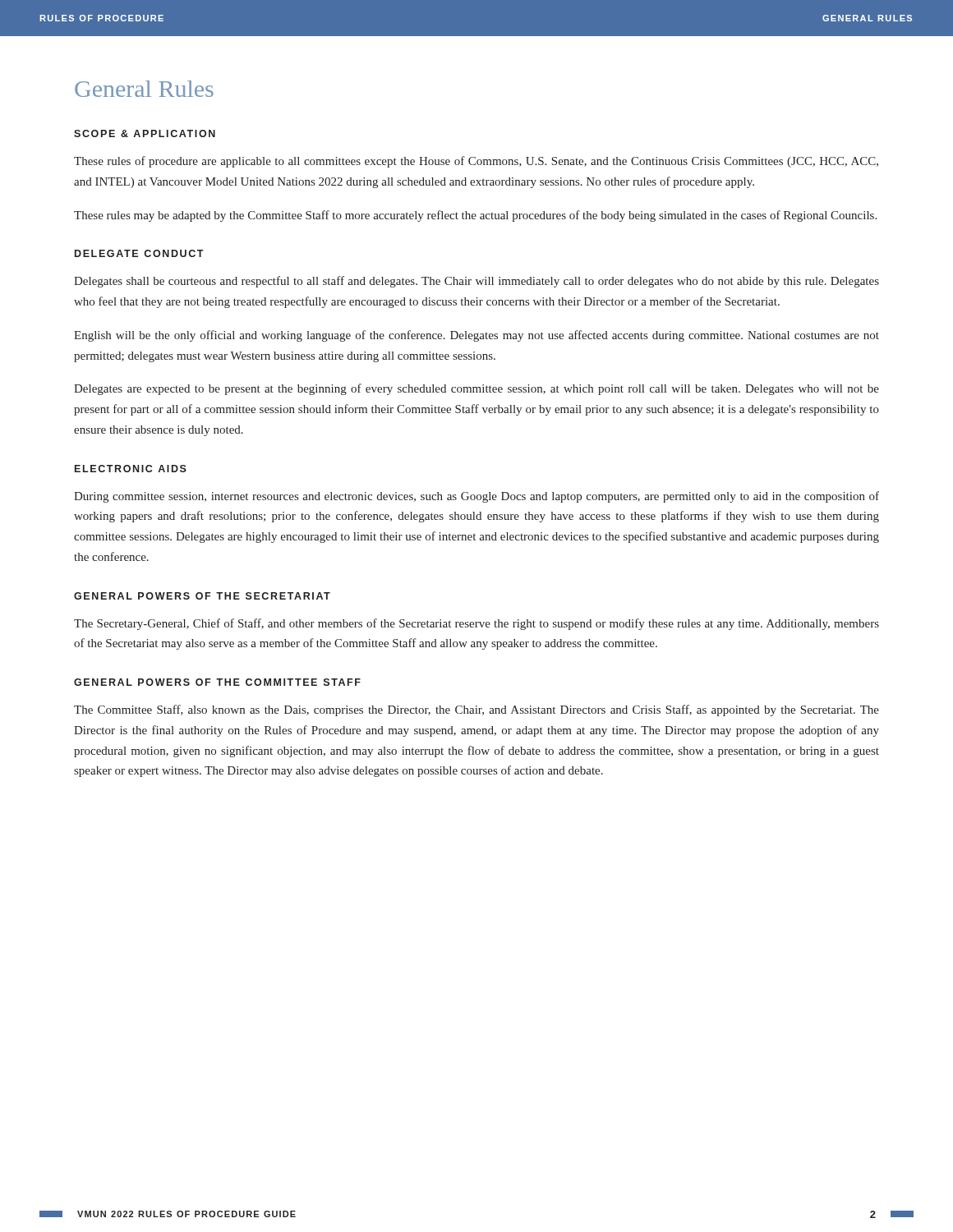Where does it say "Delegate Conduct"?

pyautogui.click(x=139, y=254)
